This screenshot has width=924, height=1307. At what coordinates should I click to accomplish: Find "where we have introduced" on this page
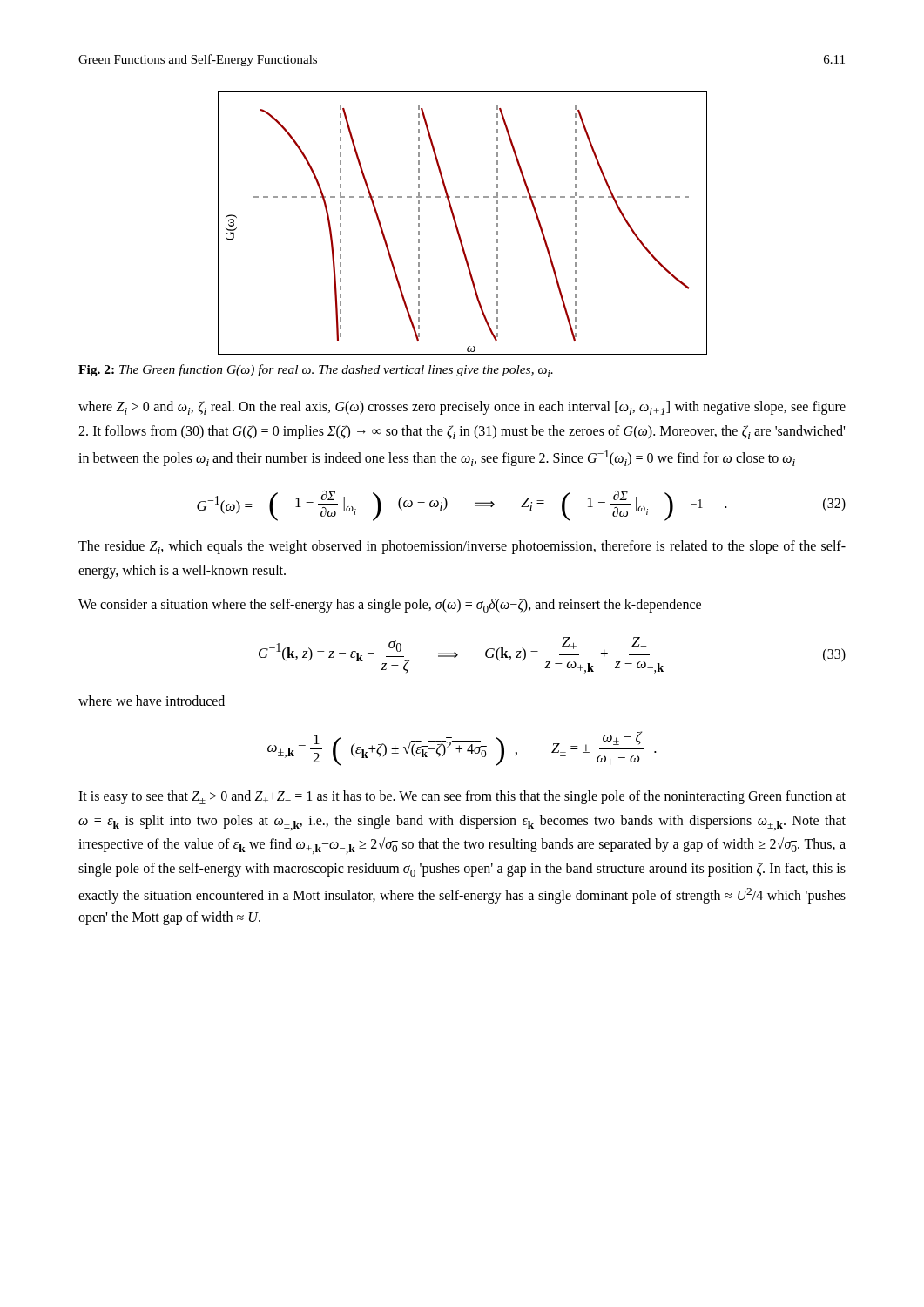[x=152, y=701]
